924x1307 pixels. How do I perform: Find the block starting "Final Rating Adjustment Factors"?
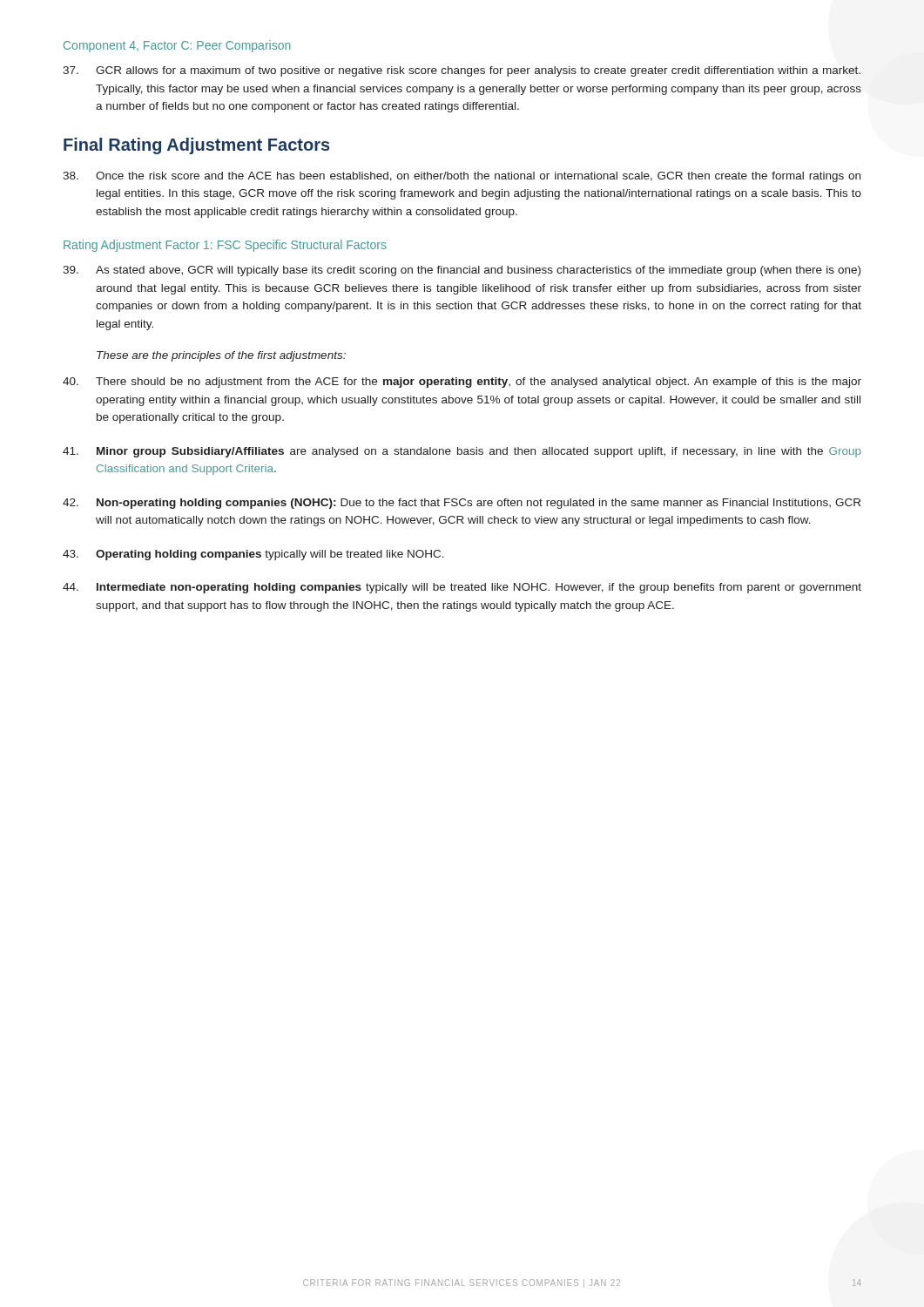196,144
